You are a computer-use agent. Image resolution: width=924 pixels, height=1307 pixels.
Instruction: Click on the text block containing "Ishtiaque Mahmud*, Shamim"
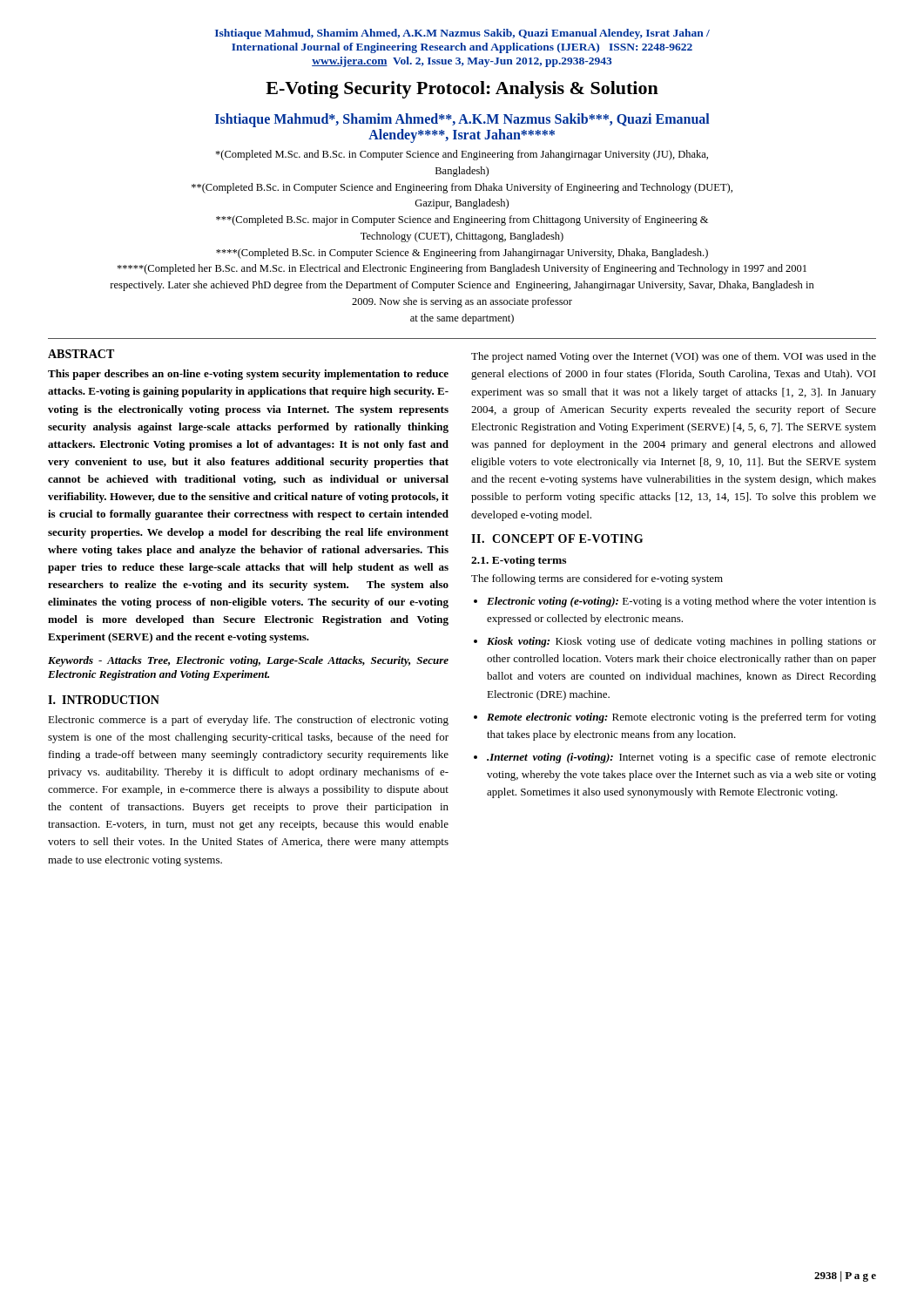pyautogui.click(x=462, y=127)
